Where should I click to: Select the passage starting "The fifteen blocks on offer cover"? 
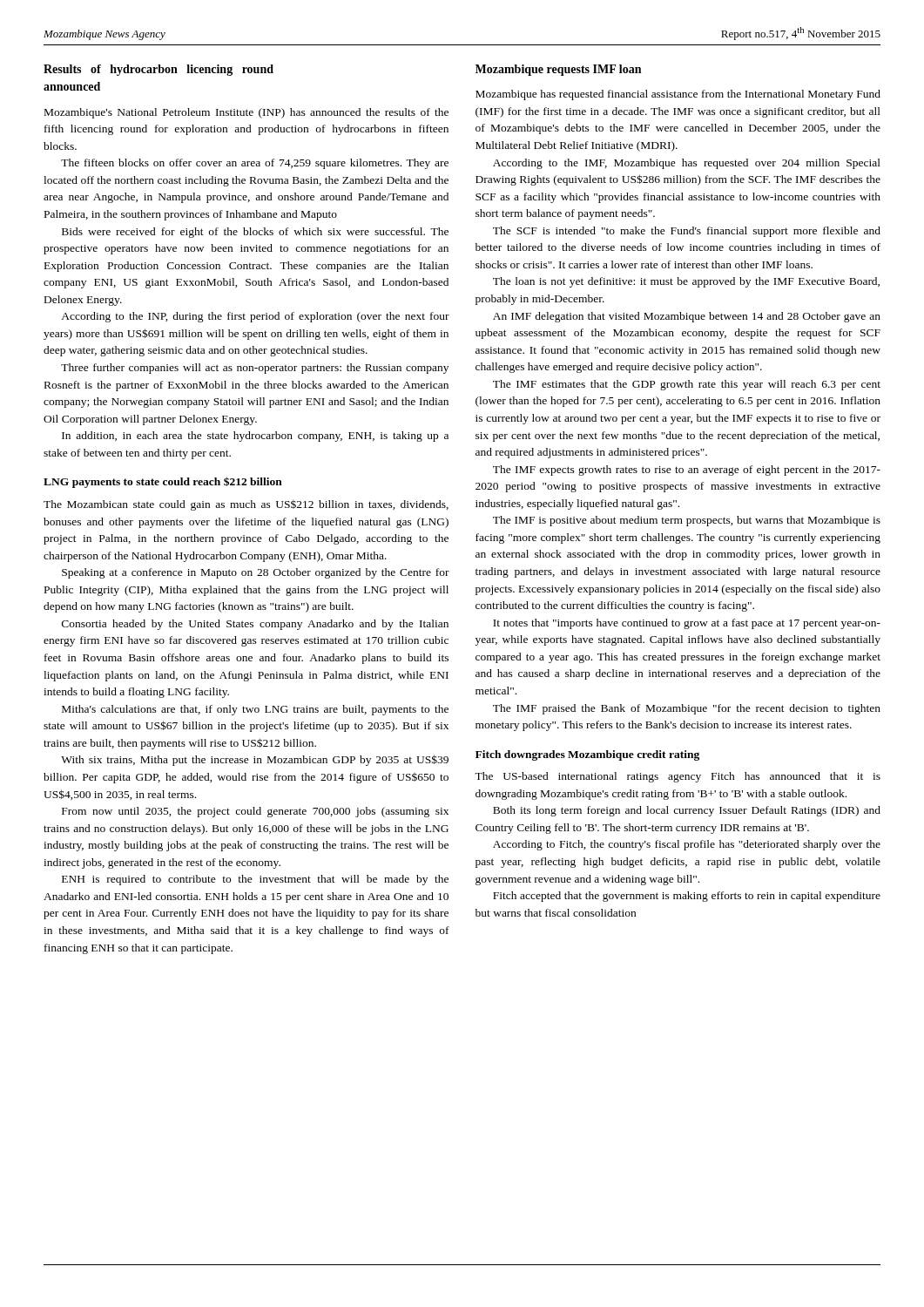pos(246,189)
